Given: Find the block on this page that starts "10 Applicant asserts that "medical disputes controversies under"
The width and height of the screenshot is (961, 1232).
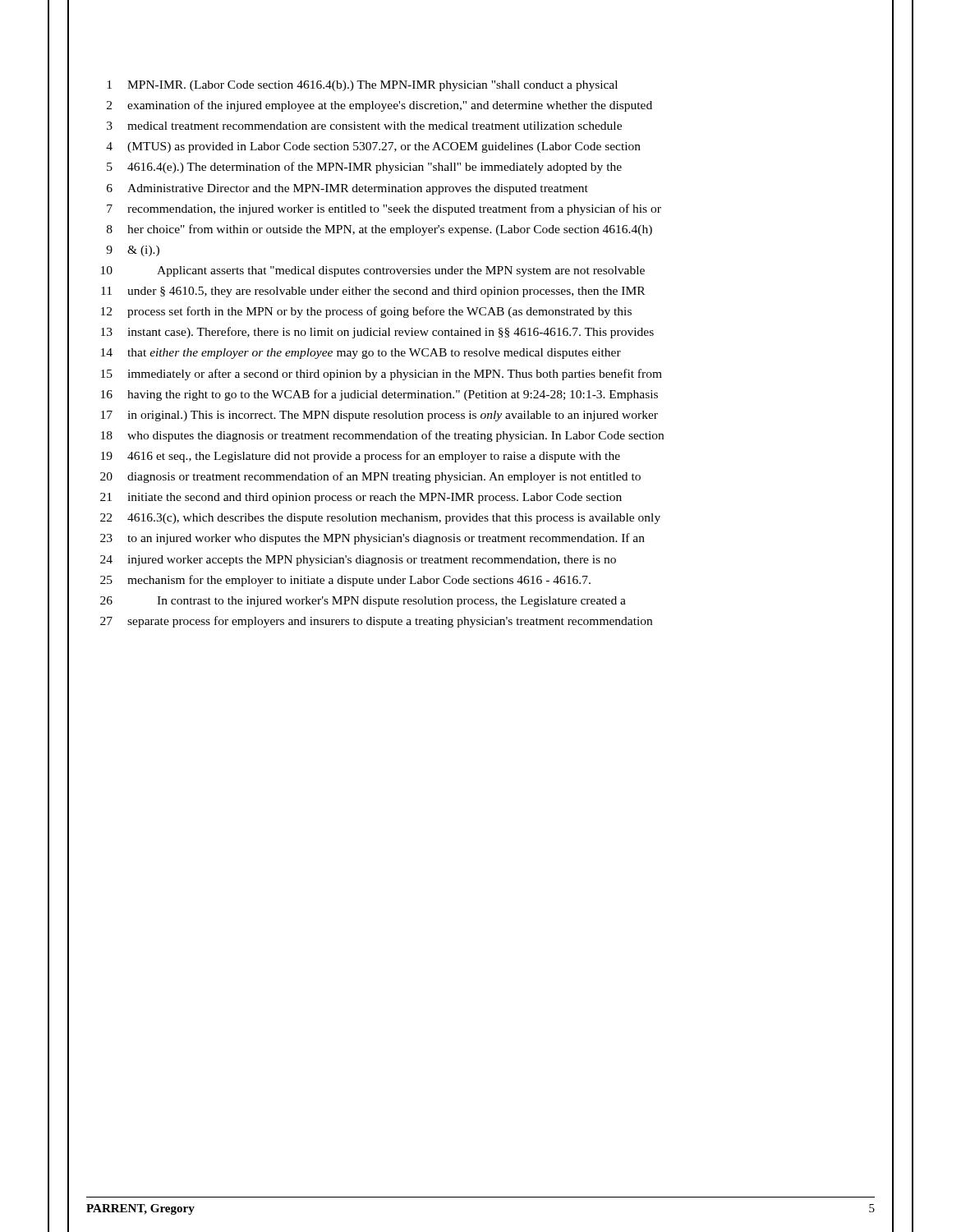Looking at the screenshot, I should click(x=480, y=425).
